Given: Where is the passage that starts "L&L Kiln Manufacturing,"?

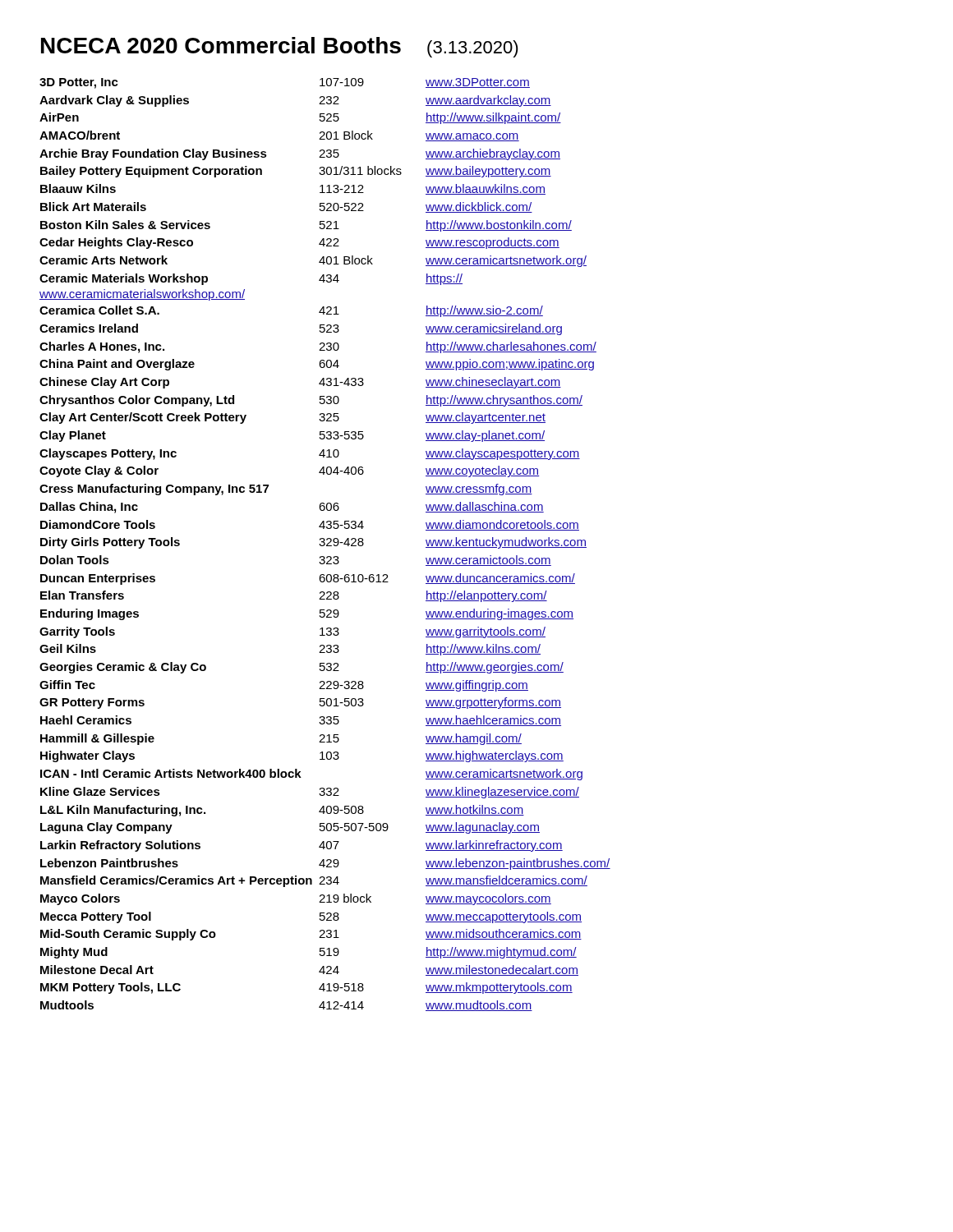Looking at the screenshot, I should [x=120, y=810].
